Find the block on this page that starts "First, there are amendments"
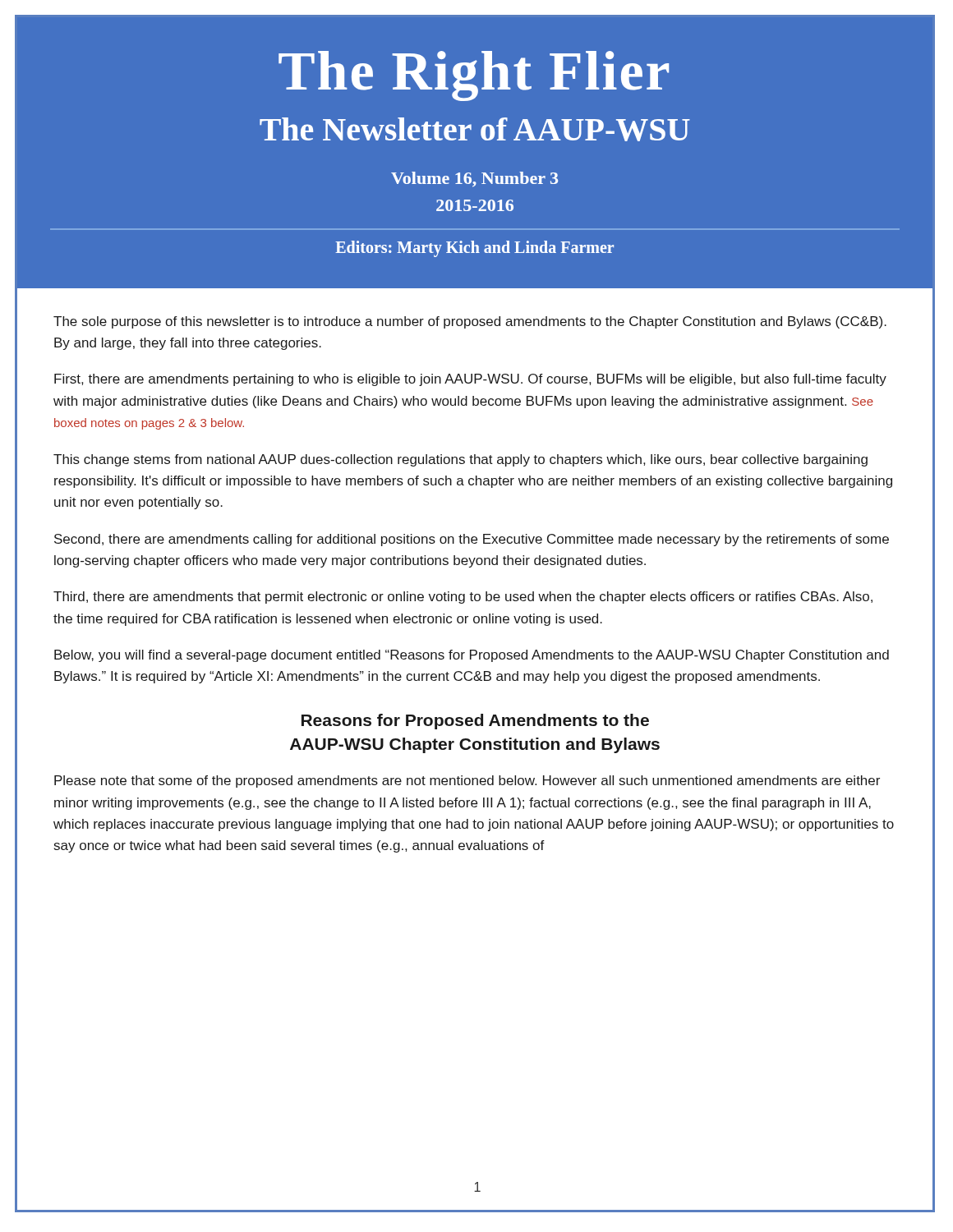Screen dimensions: 1232x953 (475, 402)
